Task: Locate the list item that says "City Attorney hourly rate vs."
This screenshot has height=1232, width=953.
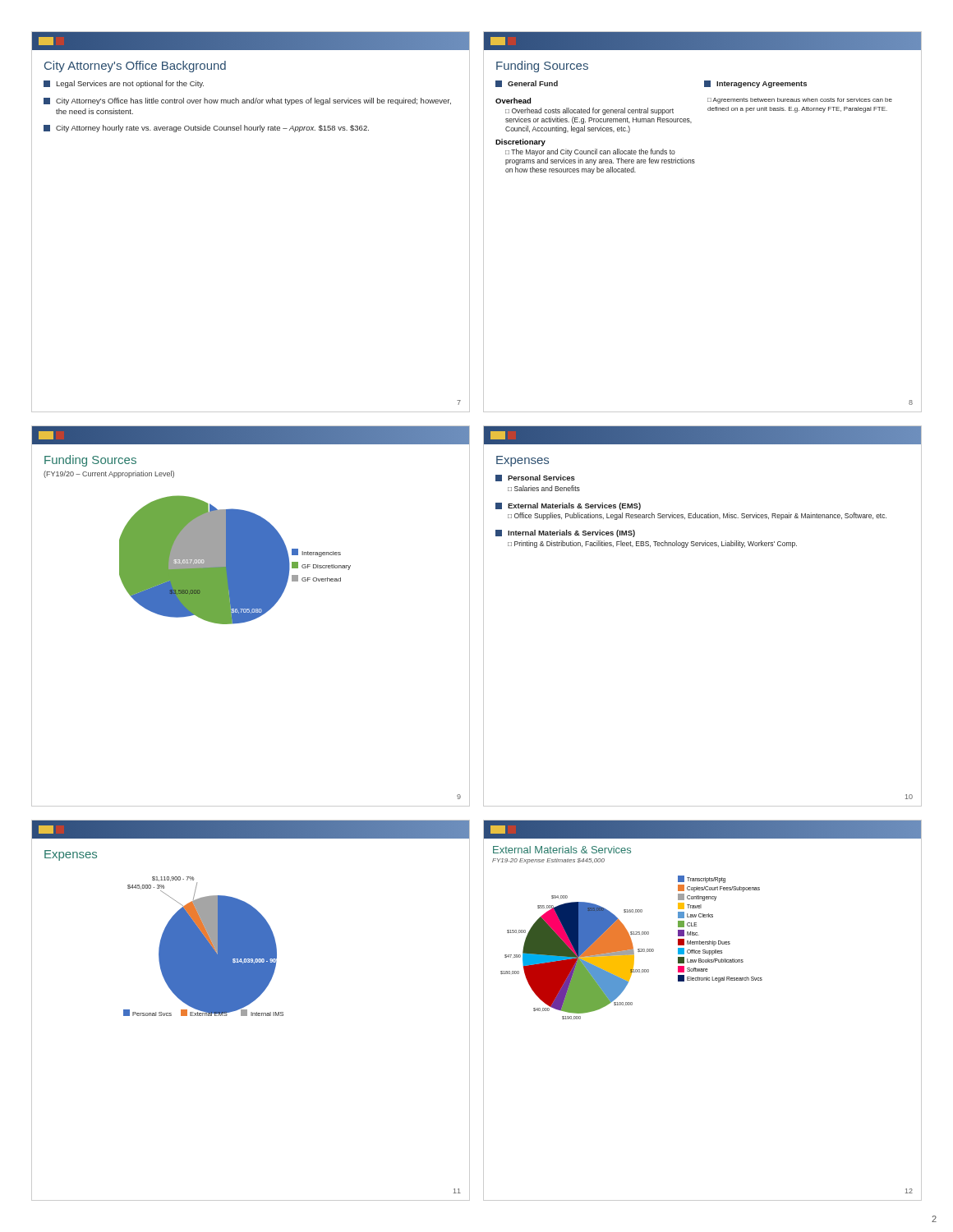Action: pos(207,129)
